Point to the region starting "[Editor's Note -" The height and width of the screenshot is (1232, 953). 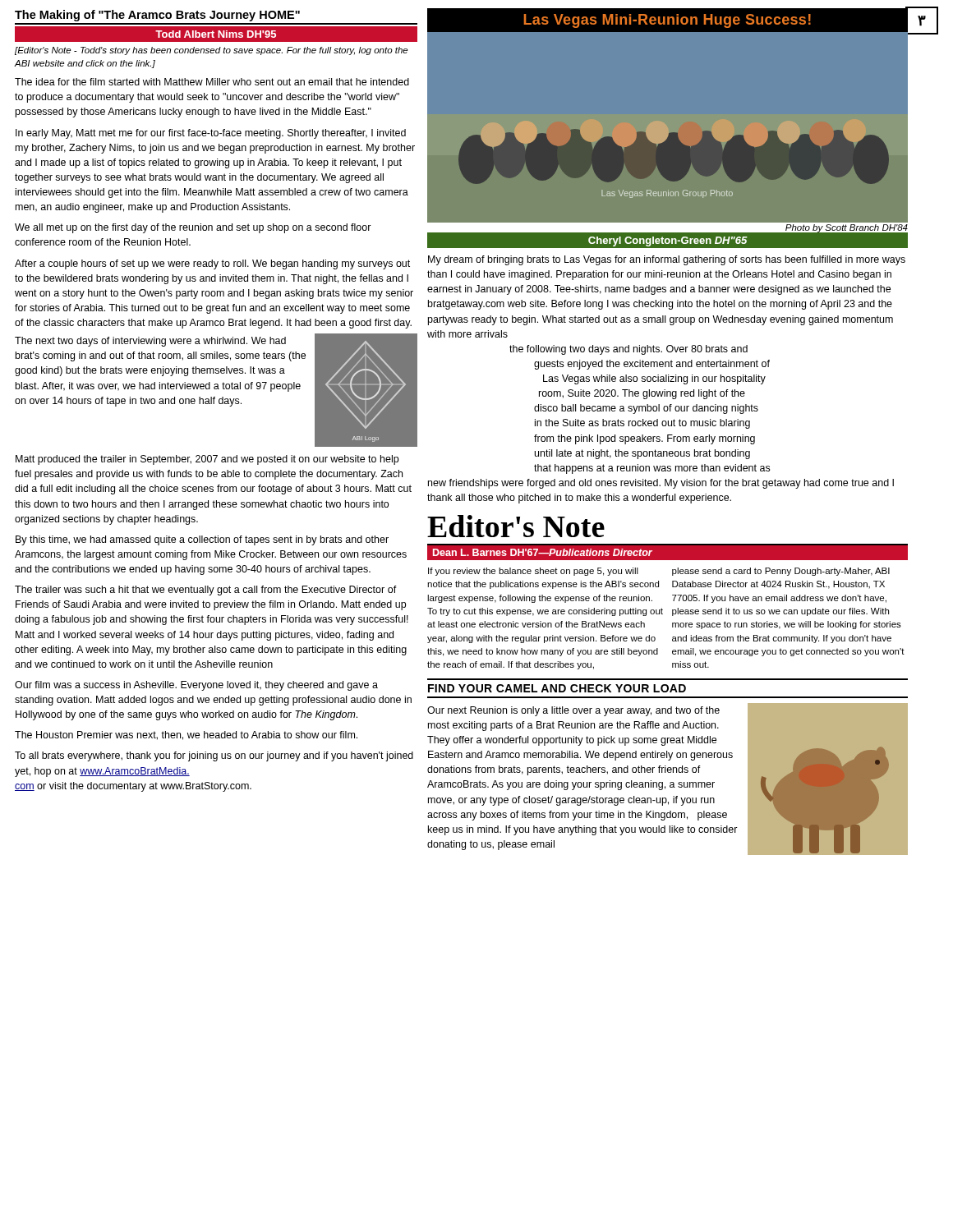(x=211, y=57)
